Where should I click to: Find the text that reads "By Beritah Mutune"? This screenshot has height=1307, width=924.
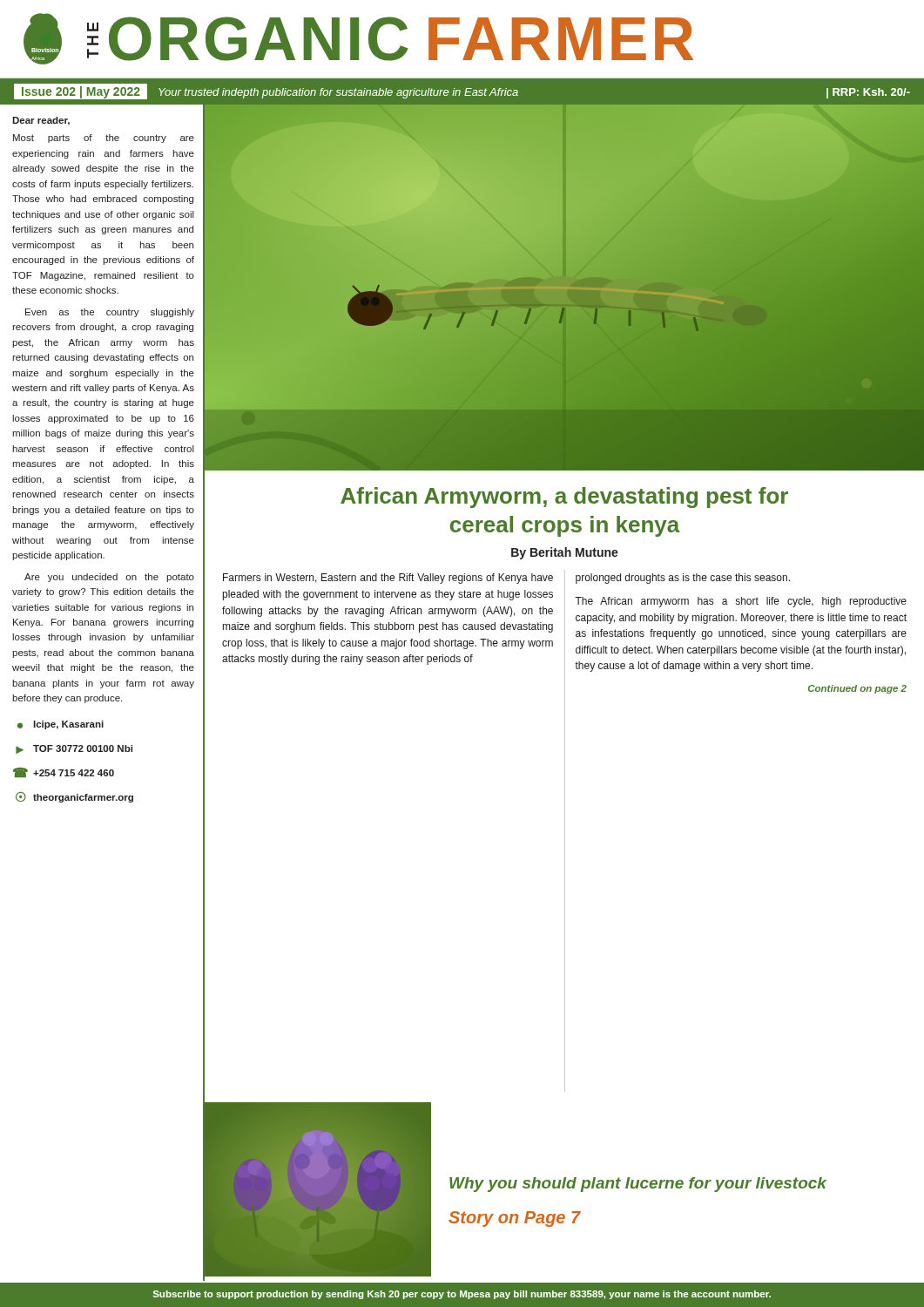564,553
